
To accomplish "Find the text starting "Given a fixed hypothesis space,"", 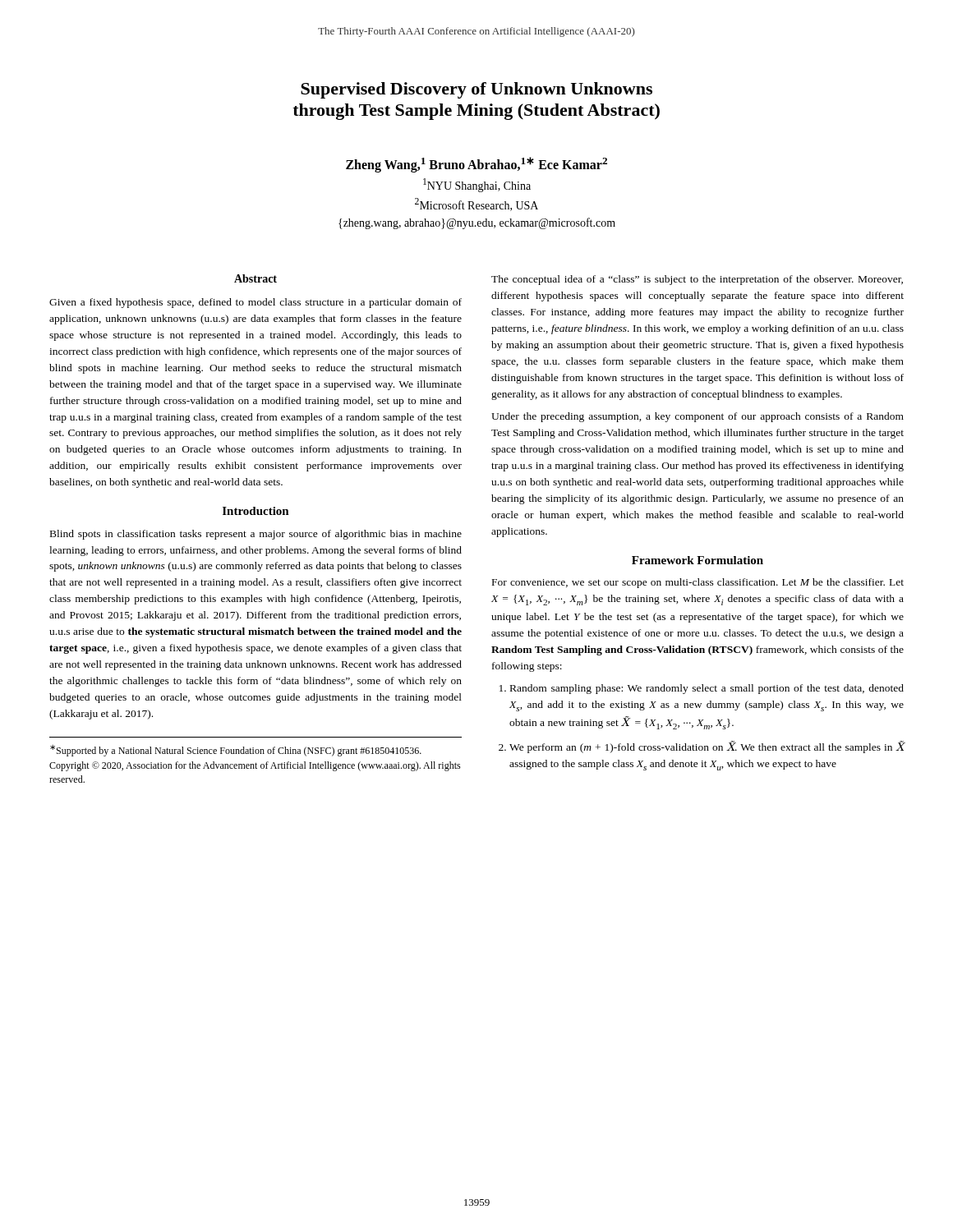I will pyautogui.click(x=255, y=392).
